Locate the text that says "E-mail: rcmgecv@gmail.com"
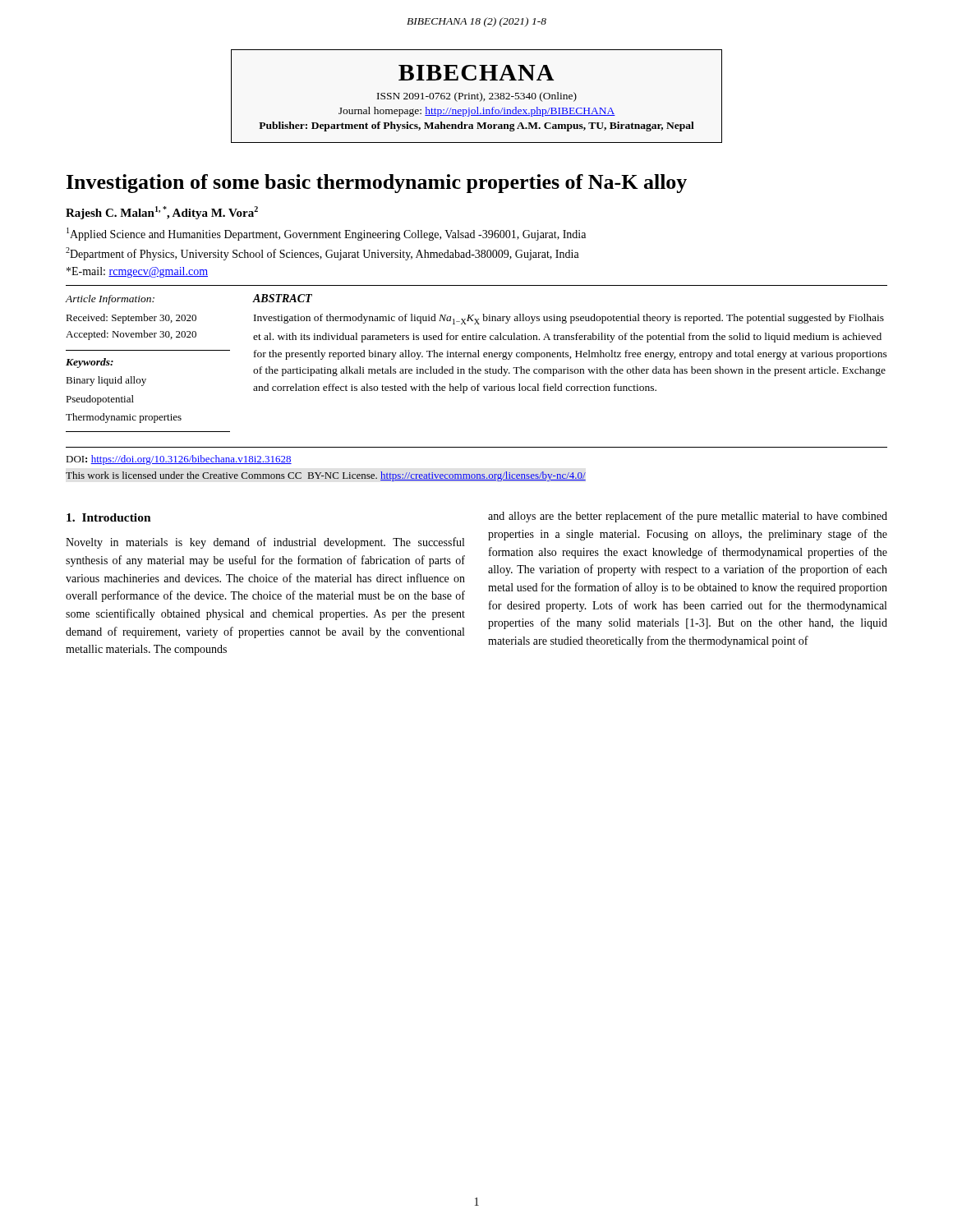 click(137, 272)
